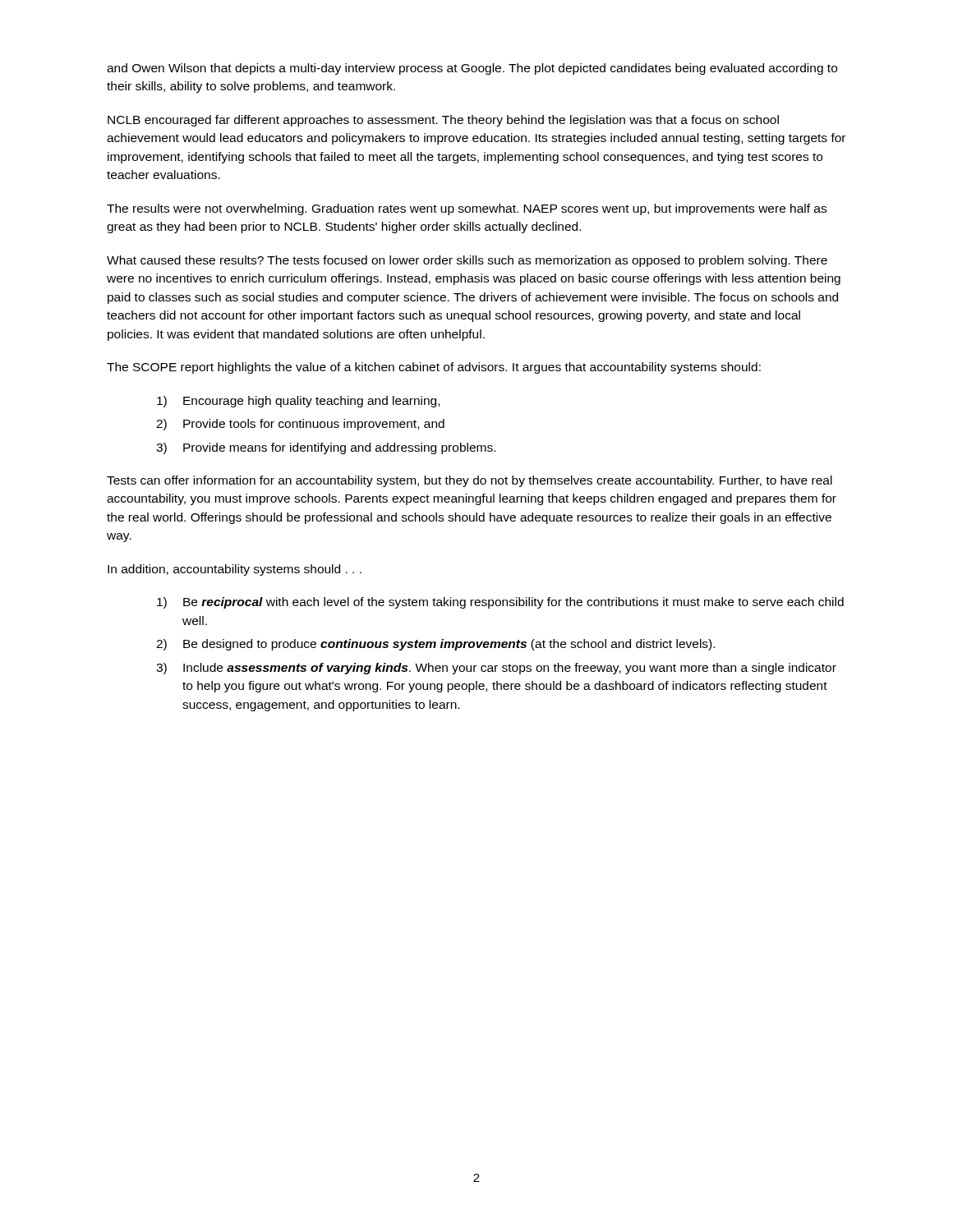Image resolution: width=953 pixels, height=1232 pixels.
Task: Point to the passage starting "2) Be designed to produce continuous"
Action: (x=501, y=644)
